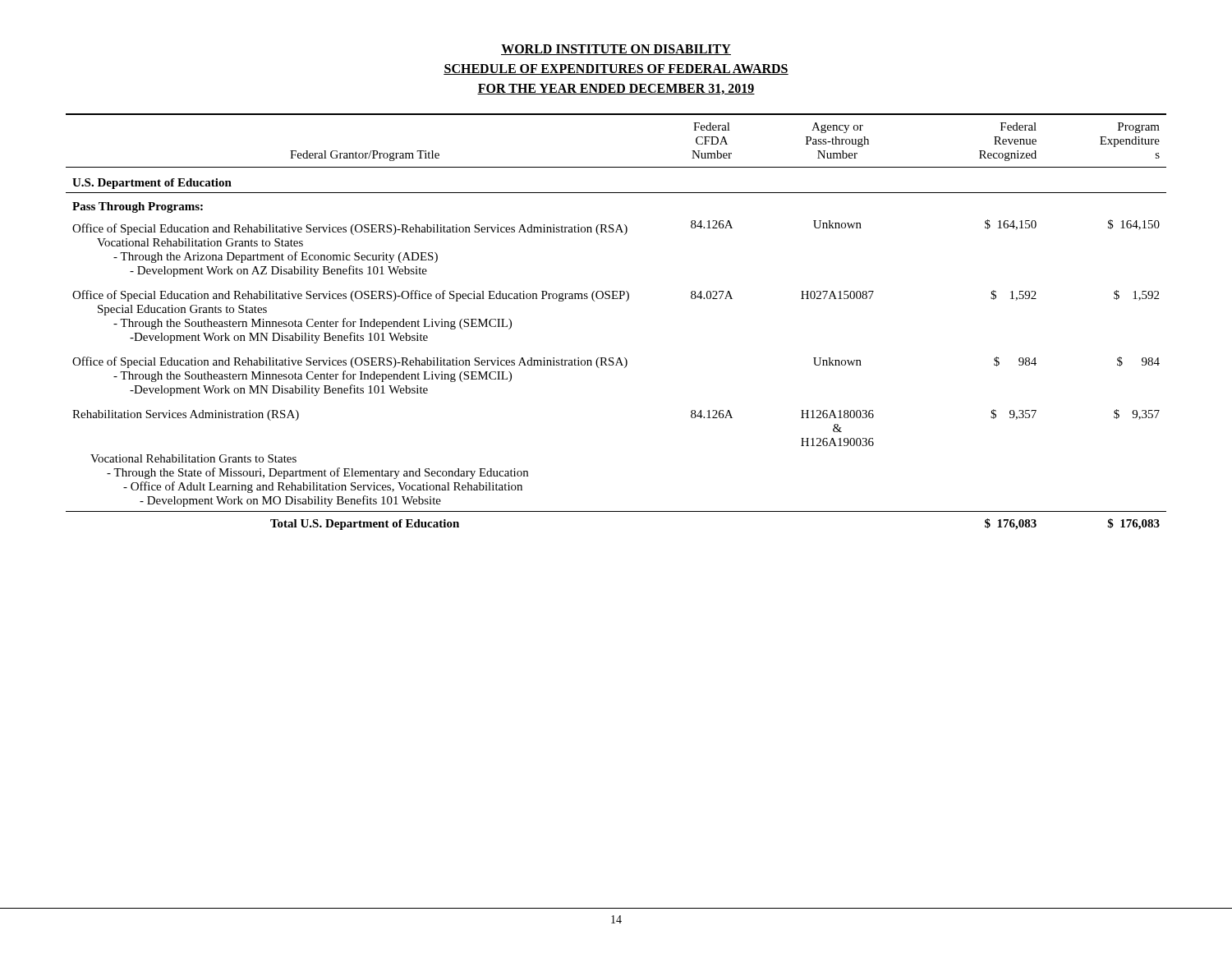Find the title on this page that starts "WORLD INSTITUTE ON DISABILITY SCHEDULE OF EXPENDITURES OF"

[x=616, y=69]
